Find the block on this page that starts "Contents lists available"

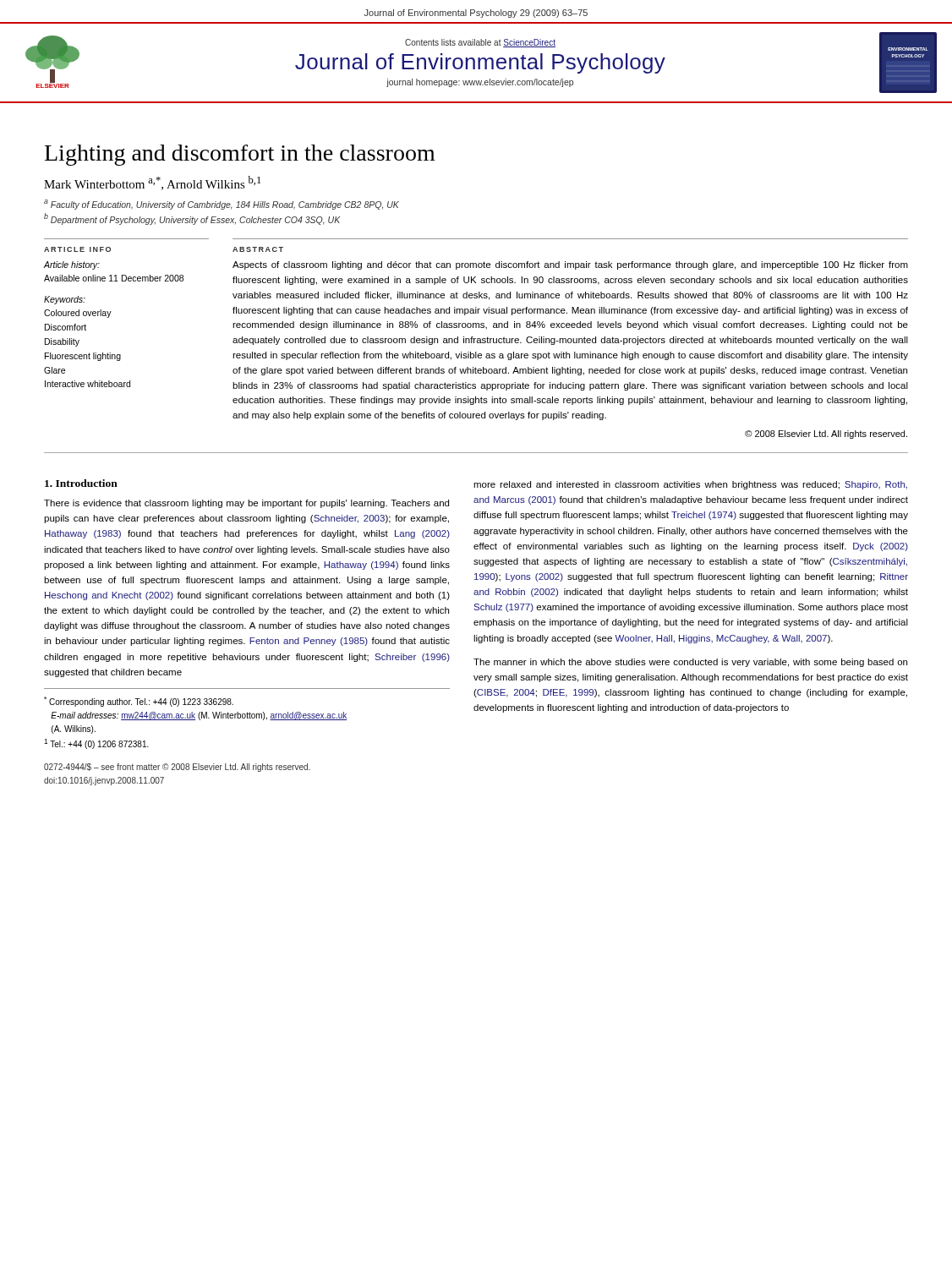click(x=480, y=43)
